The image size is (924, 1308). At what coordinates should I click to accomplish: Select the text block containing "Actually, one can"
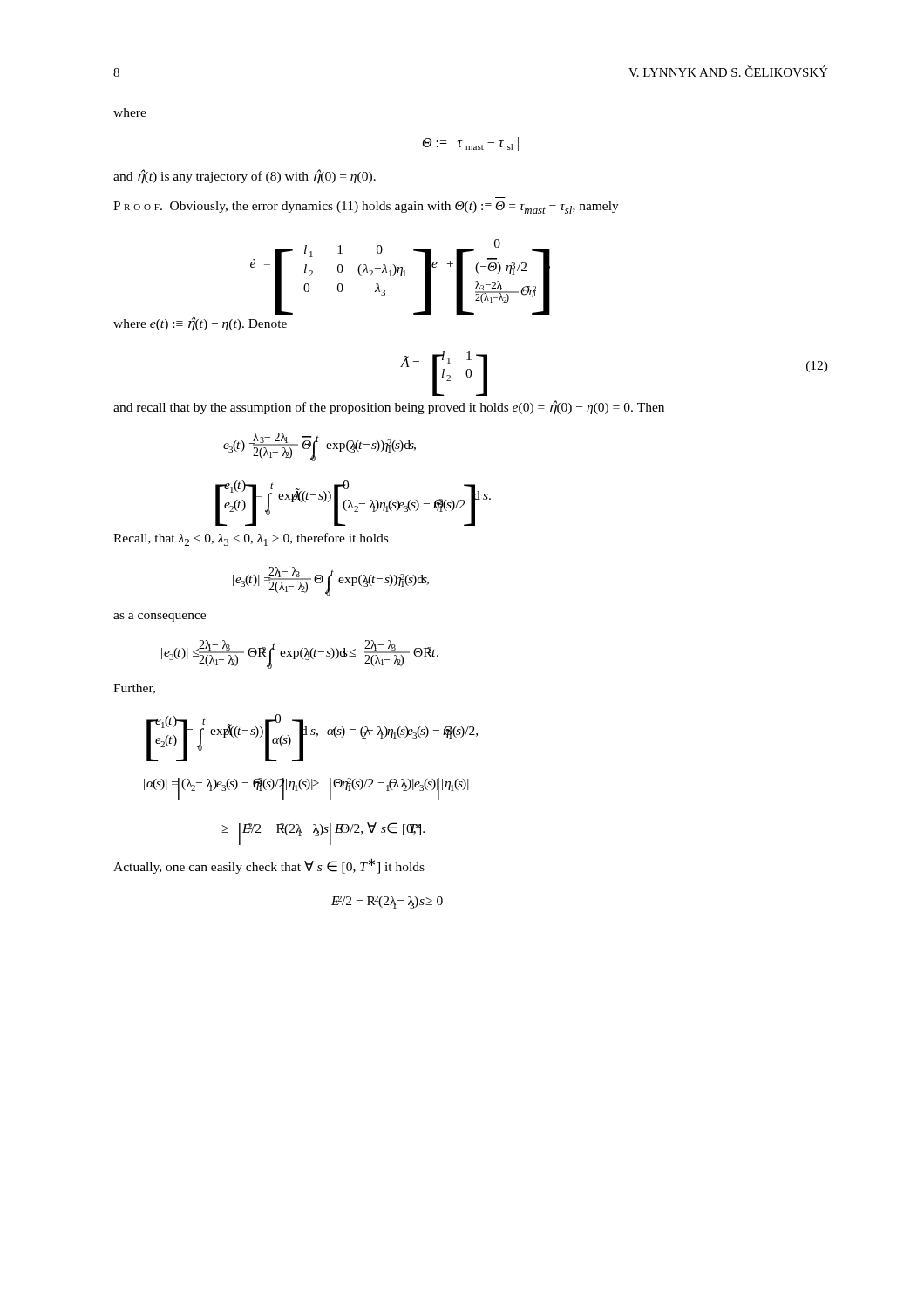pos(269,864)
